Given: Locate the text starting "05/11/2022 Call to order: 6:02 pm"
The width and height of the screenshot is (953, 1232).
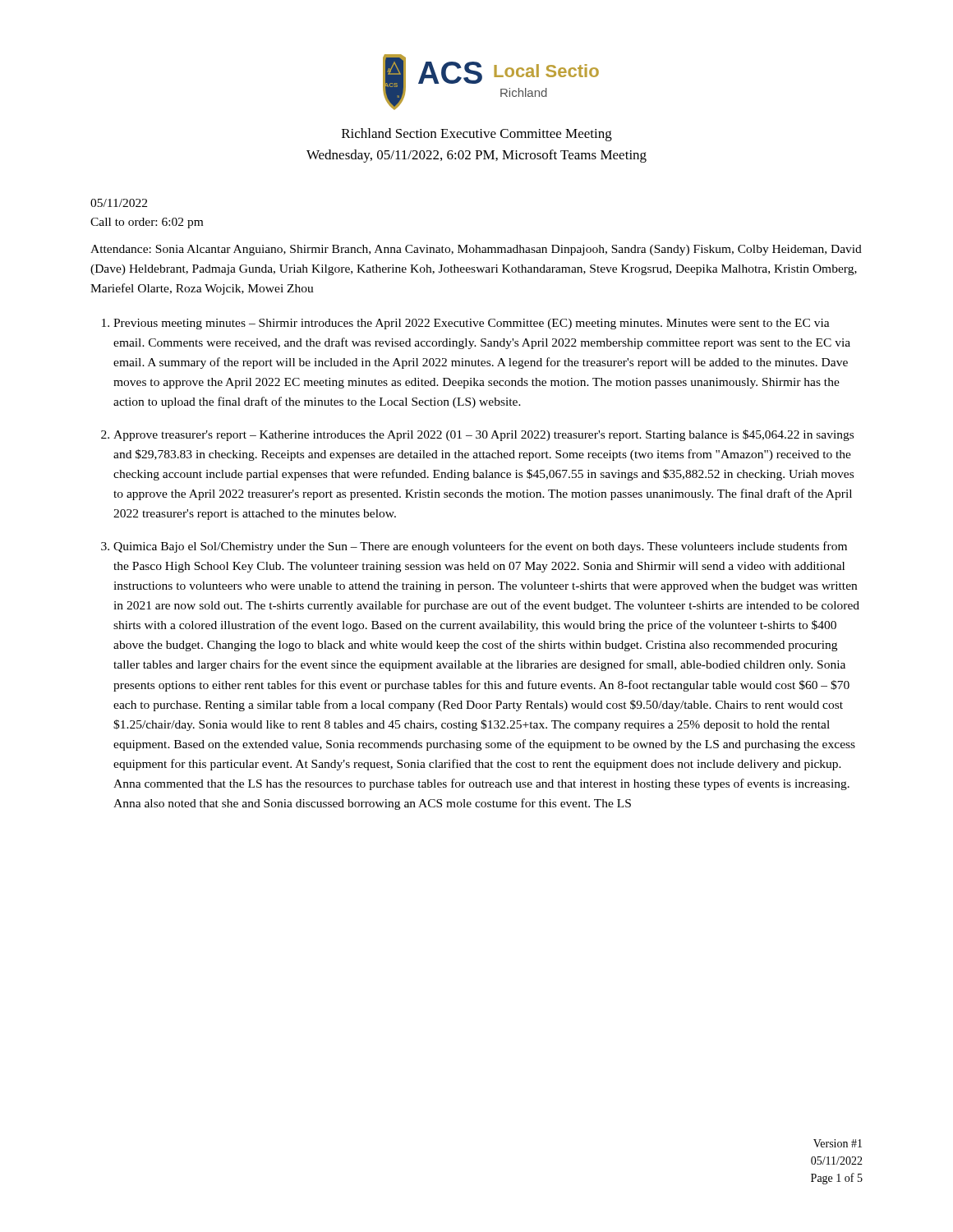Looking at the screenshot, I should 147,212.
